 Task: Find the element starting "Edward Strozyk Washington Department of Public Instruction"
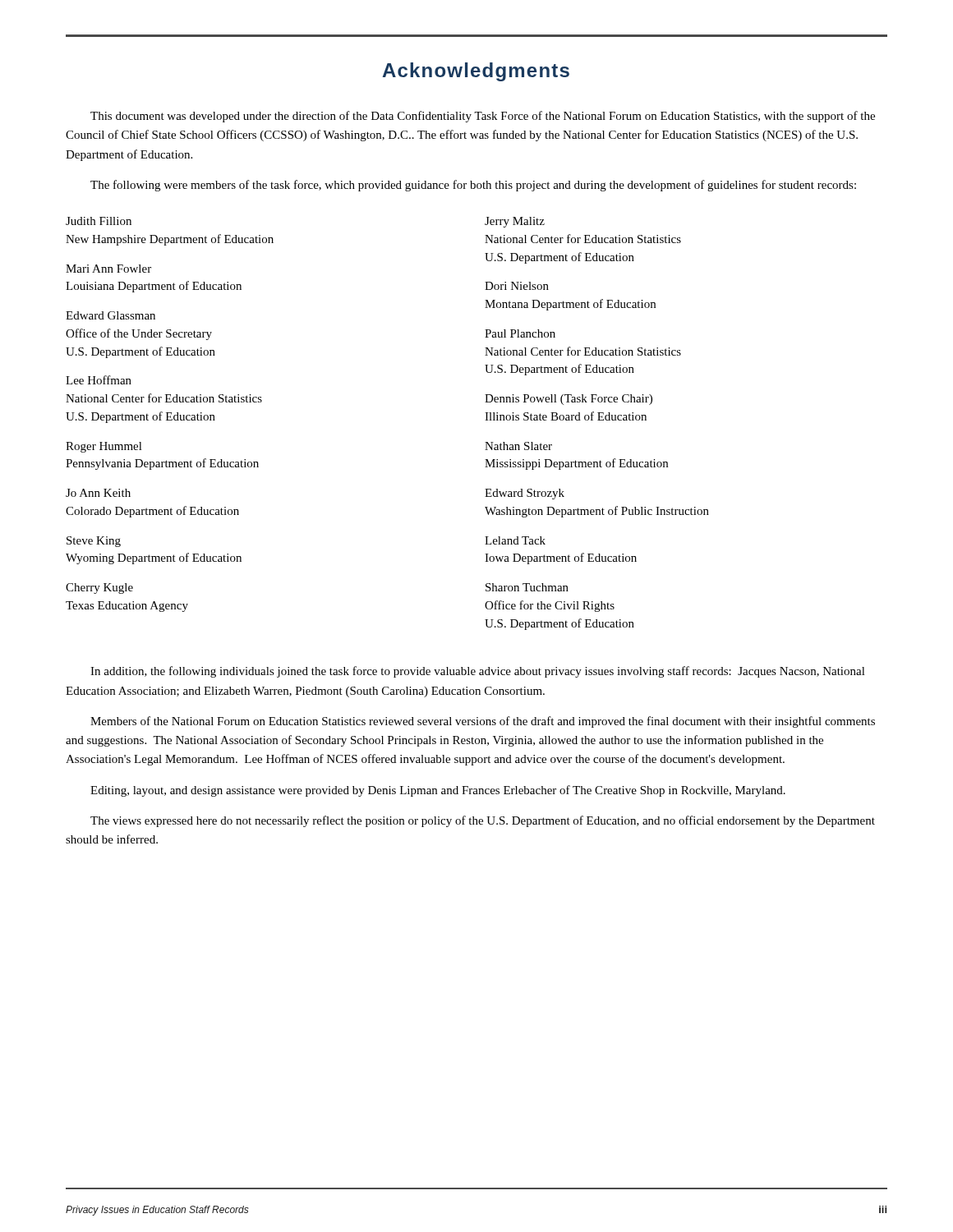point(686,502)
